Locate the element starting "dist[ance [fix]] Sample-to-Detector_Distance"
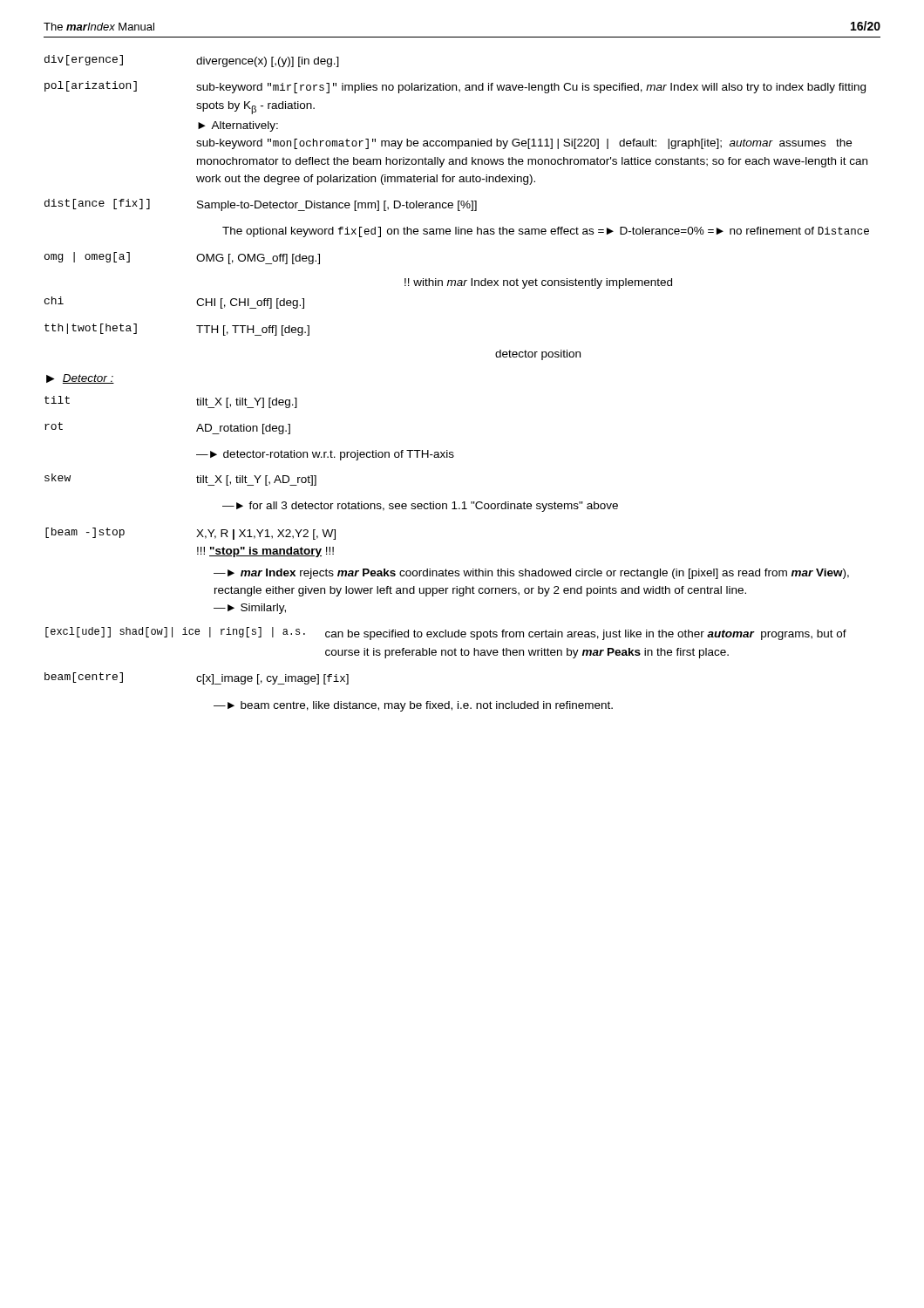924x1308 pixels. click(462, 205)
